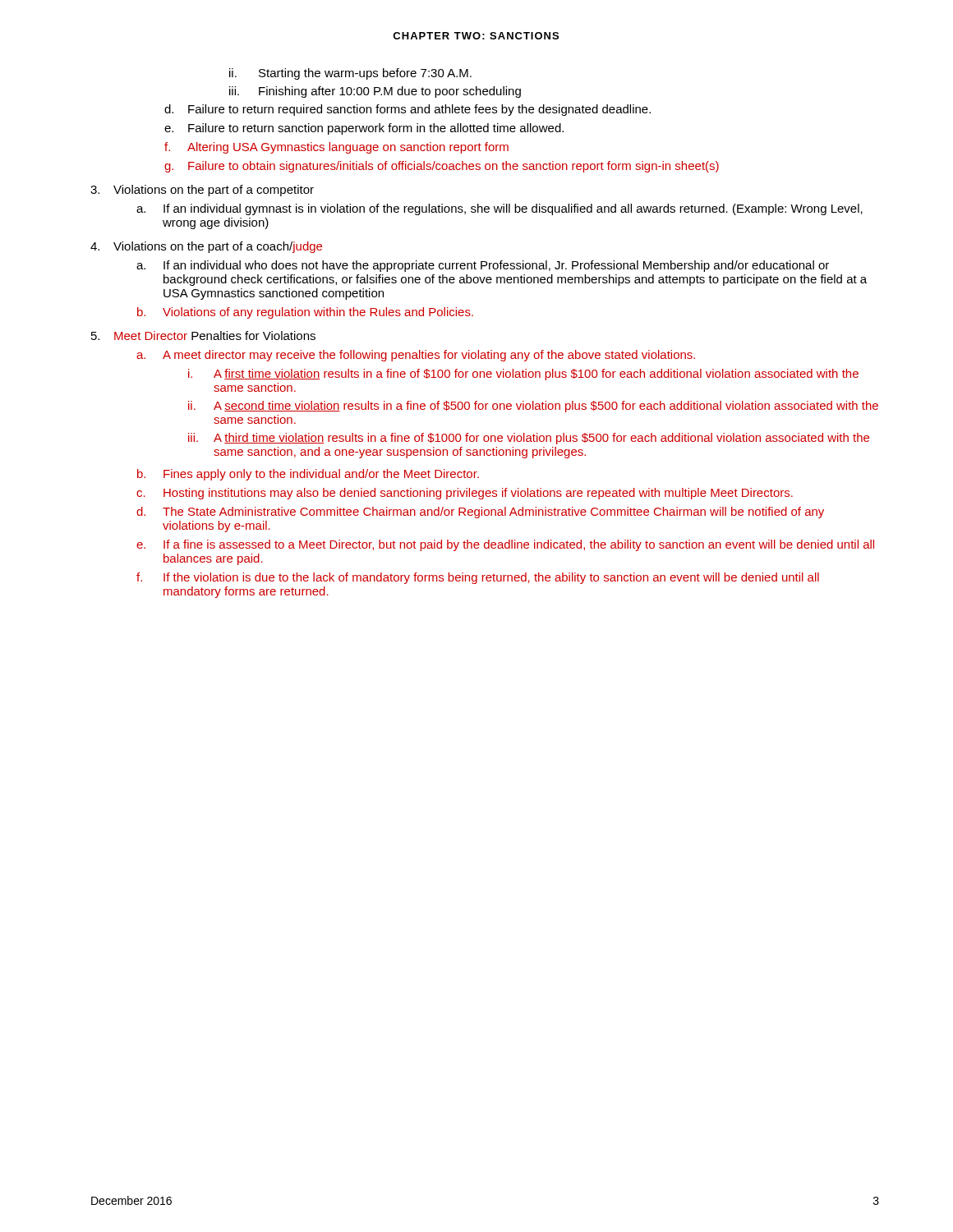The width and height of the screenshot is (953, 1232).
Task: Select the text starting "g. Failure to obtain signatures/initials of"
Action: click(x=442, y=166)
